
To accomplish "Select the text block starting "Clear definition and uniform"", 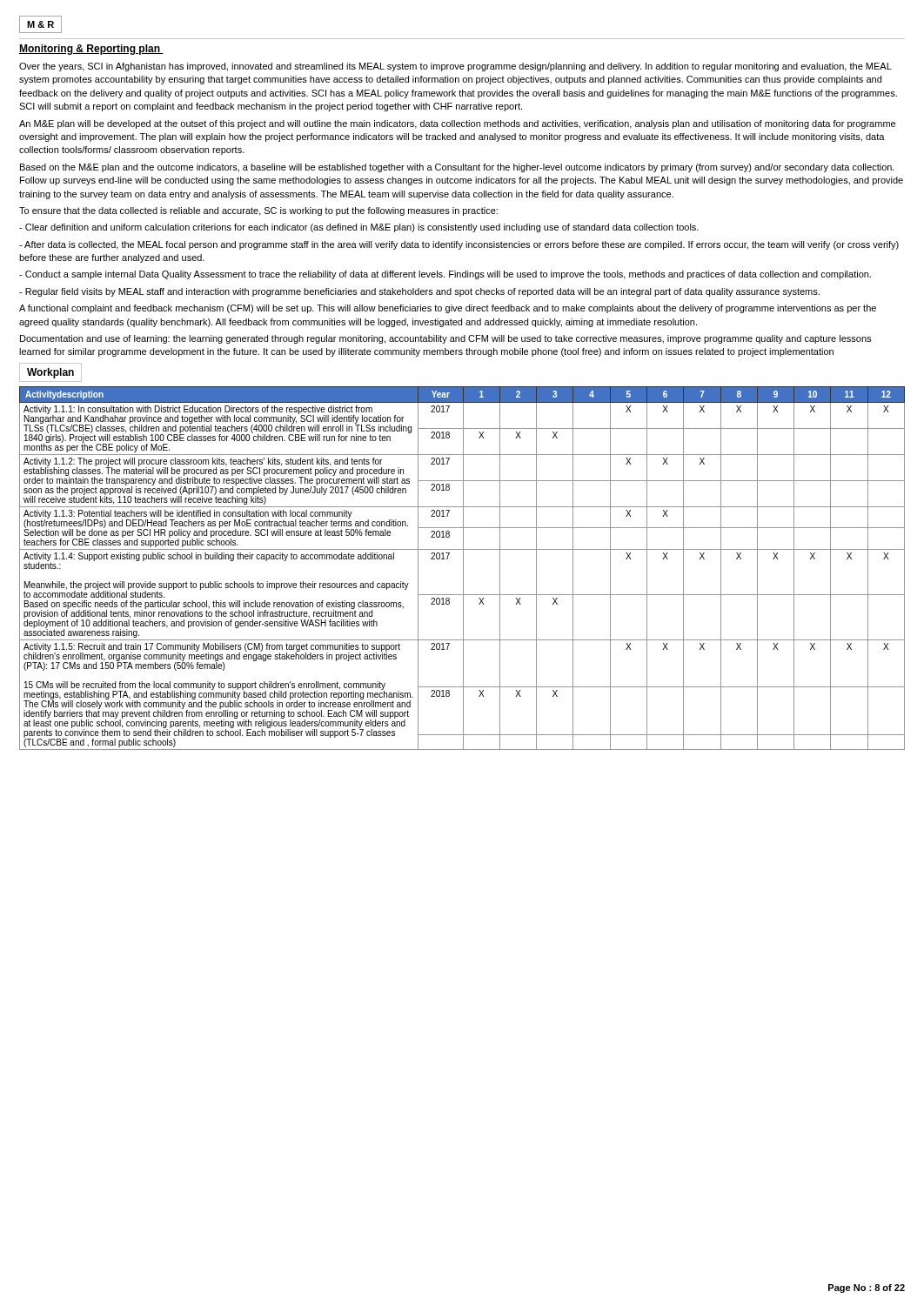I will click(359, 227).
